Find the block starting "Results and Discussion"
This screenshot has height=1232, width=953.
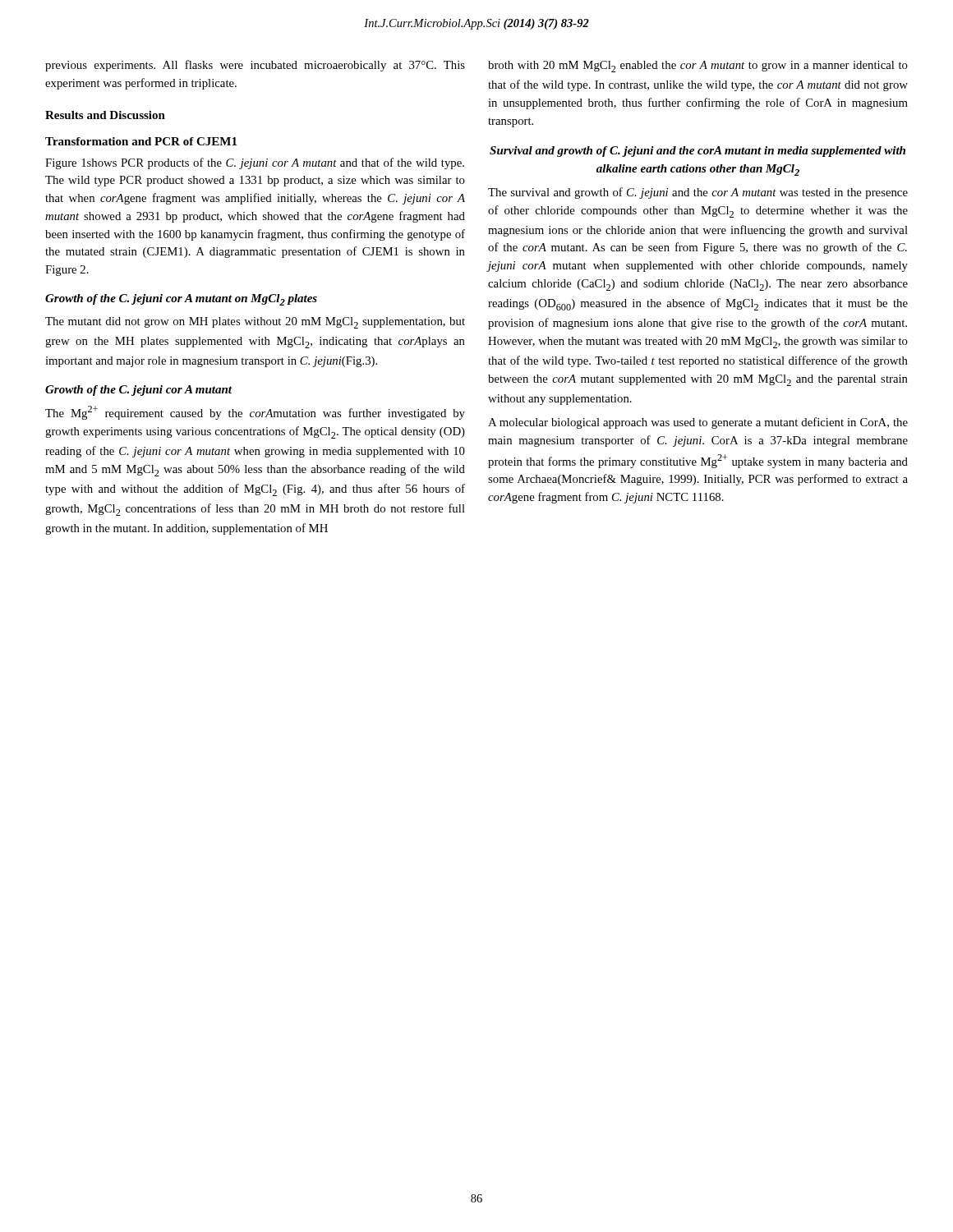(105, 115)
